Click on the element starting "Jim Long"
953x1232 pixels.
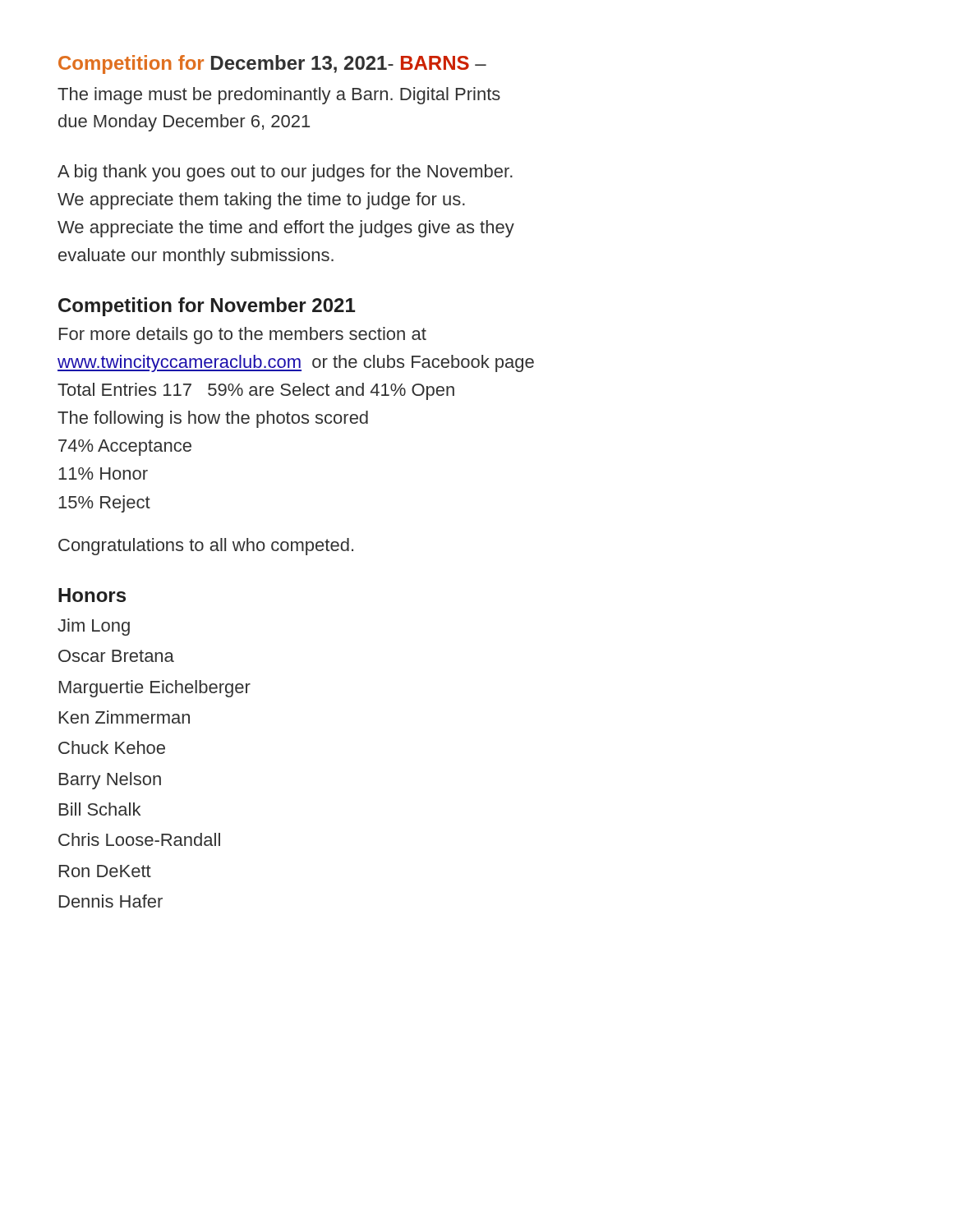tap(94, 625)
